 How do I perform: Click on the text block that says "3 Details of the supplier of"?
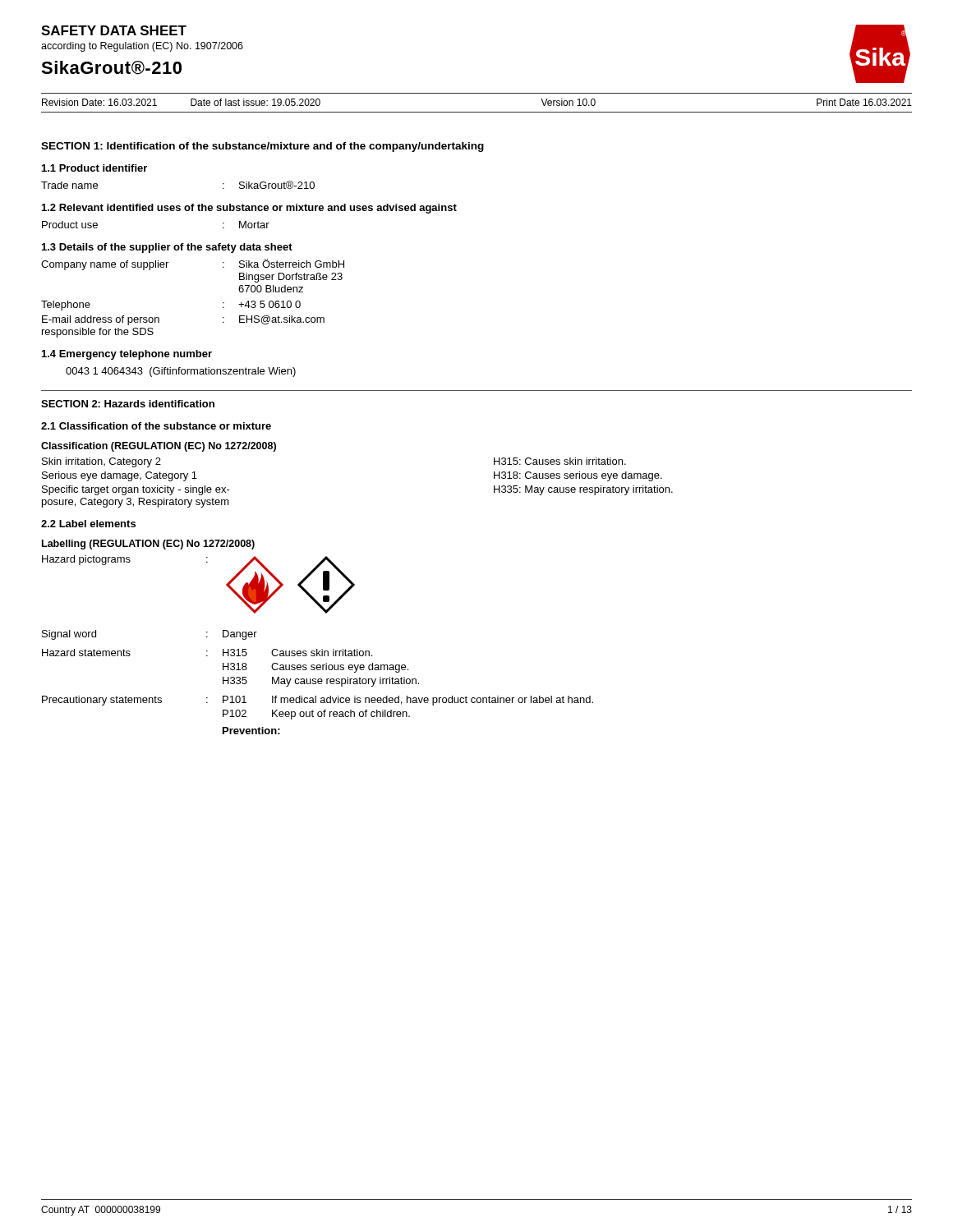pyautogui.click(x=167, y=248)
